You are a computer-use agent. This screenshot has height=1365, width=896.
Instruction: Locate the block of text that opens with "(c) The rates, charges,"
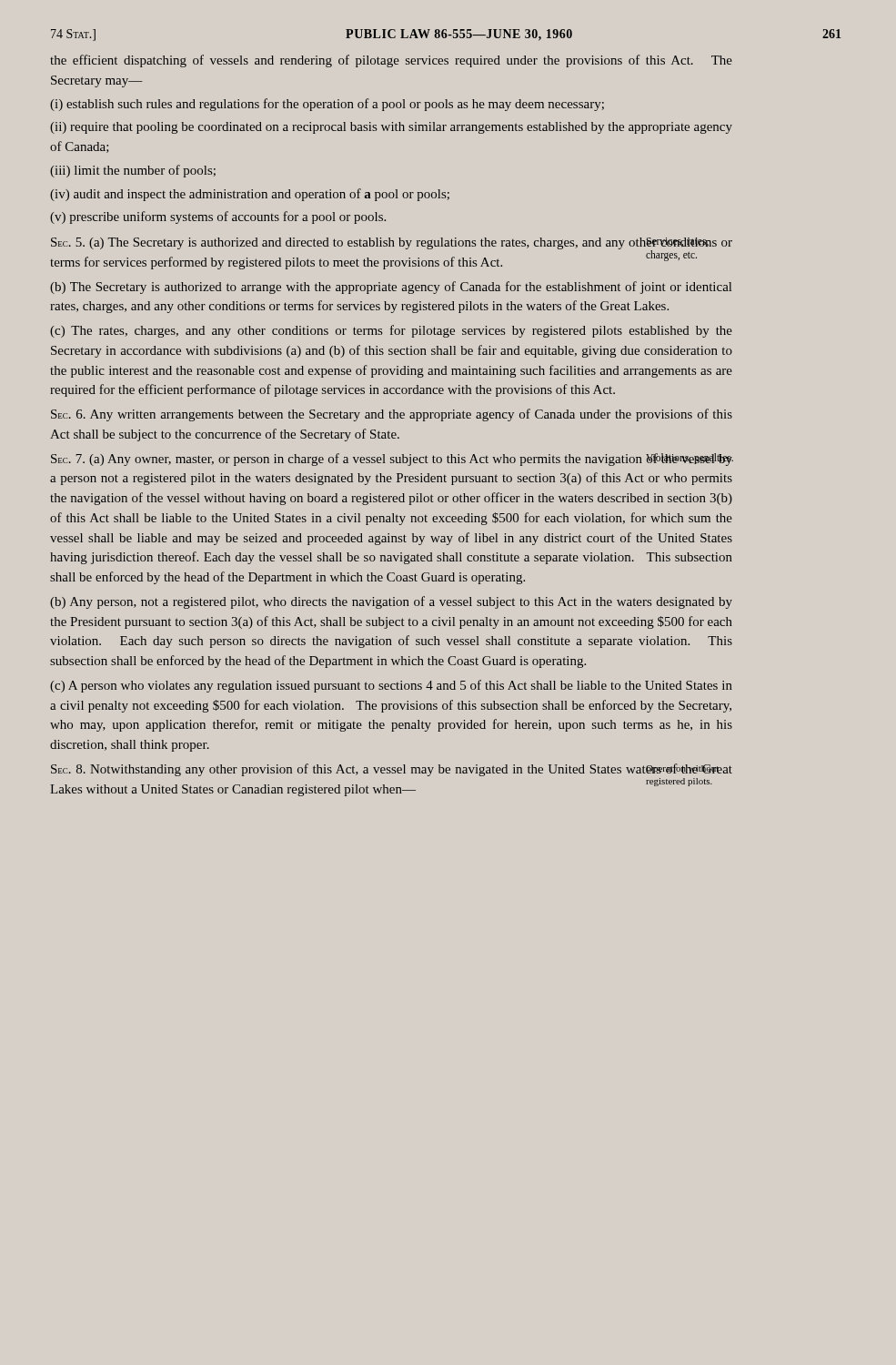coord(391,361)
